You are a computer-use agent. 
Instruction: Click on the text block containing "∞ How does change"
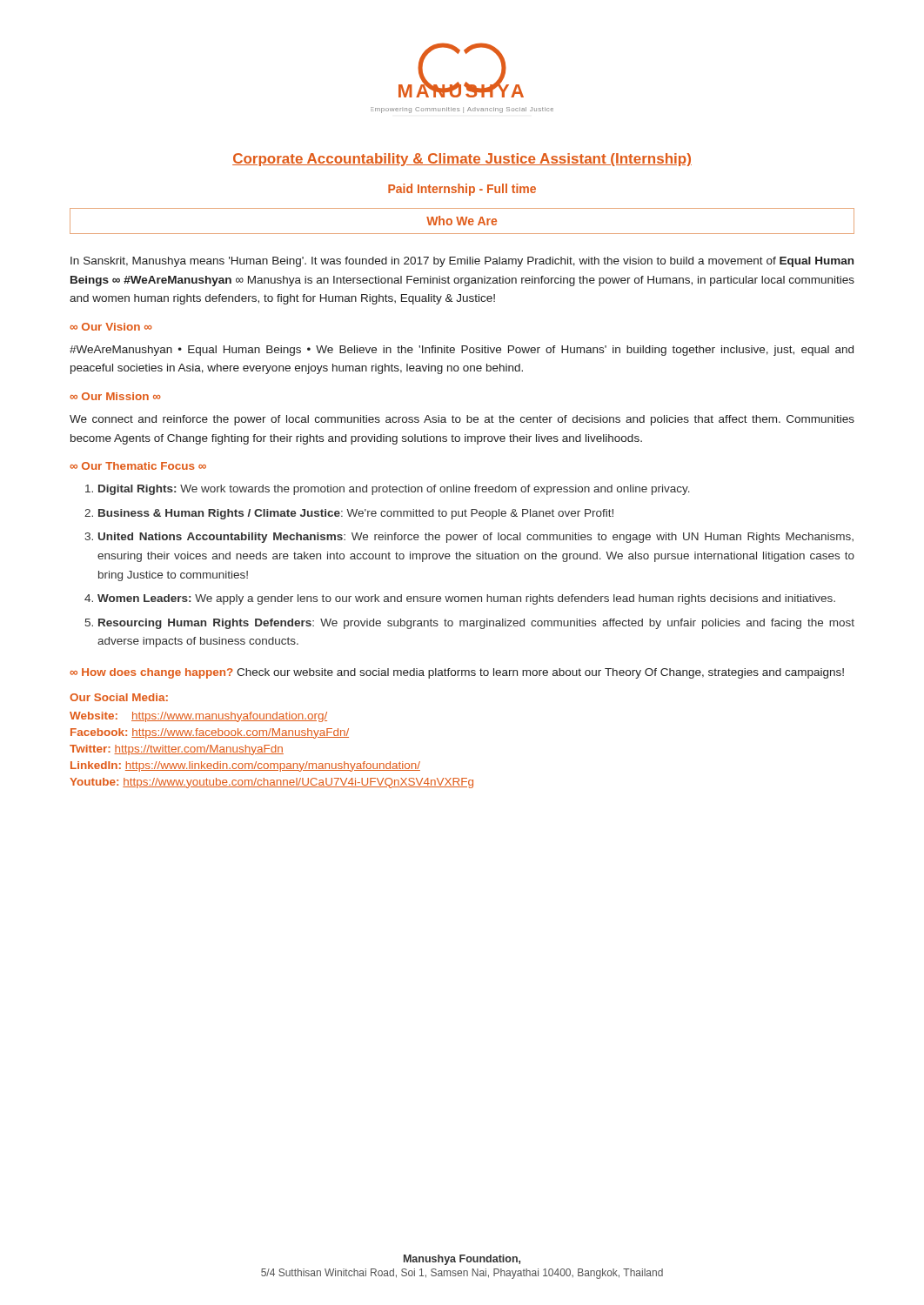tap(457, 672)
